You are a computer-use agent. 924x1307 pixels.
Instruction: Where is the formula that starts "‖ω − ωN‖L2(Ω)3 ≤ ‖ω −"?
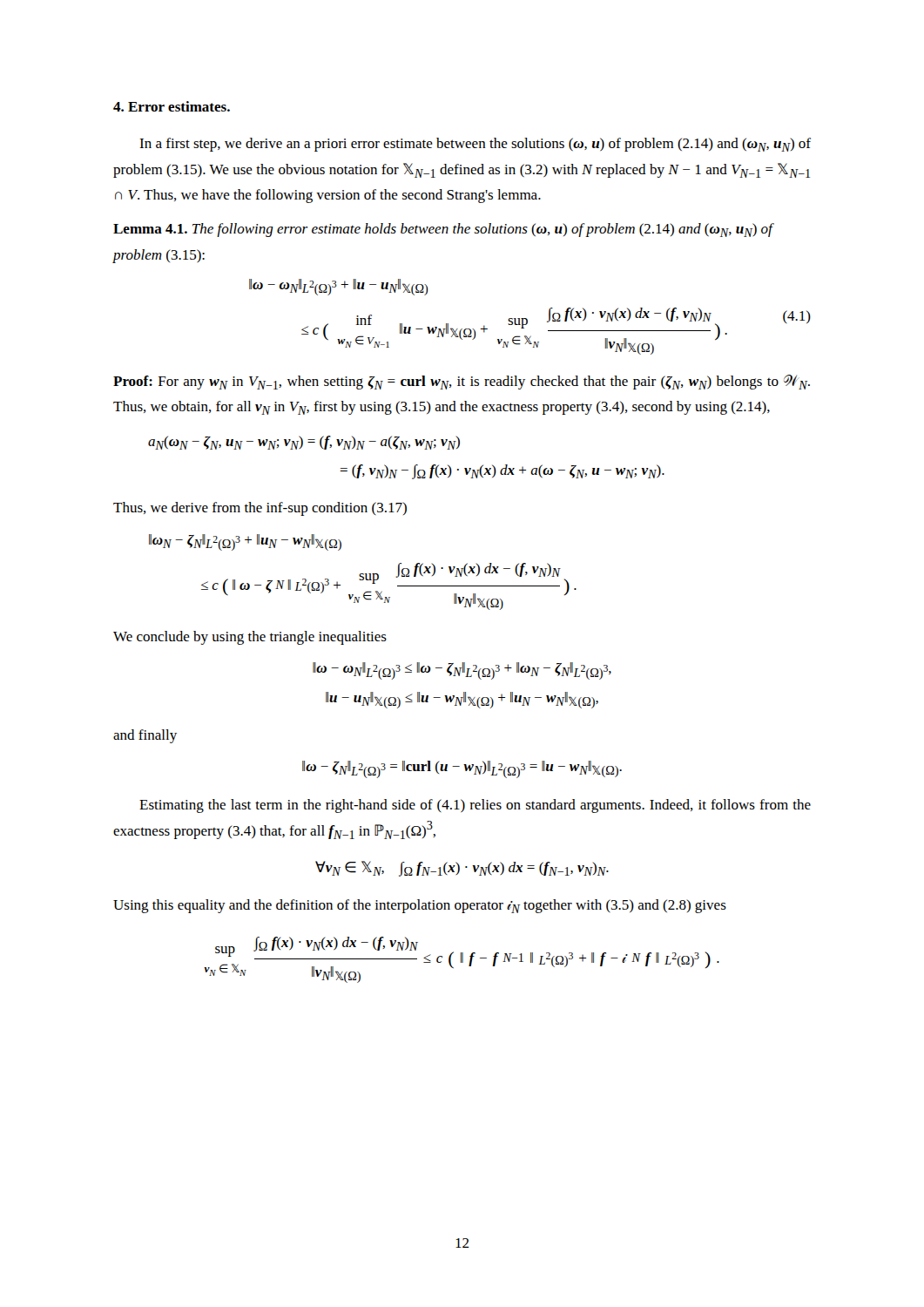coord(462,684)
